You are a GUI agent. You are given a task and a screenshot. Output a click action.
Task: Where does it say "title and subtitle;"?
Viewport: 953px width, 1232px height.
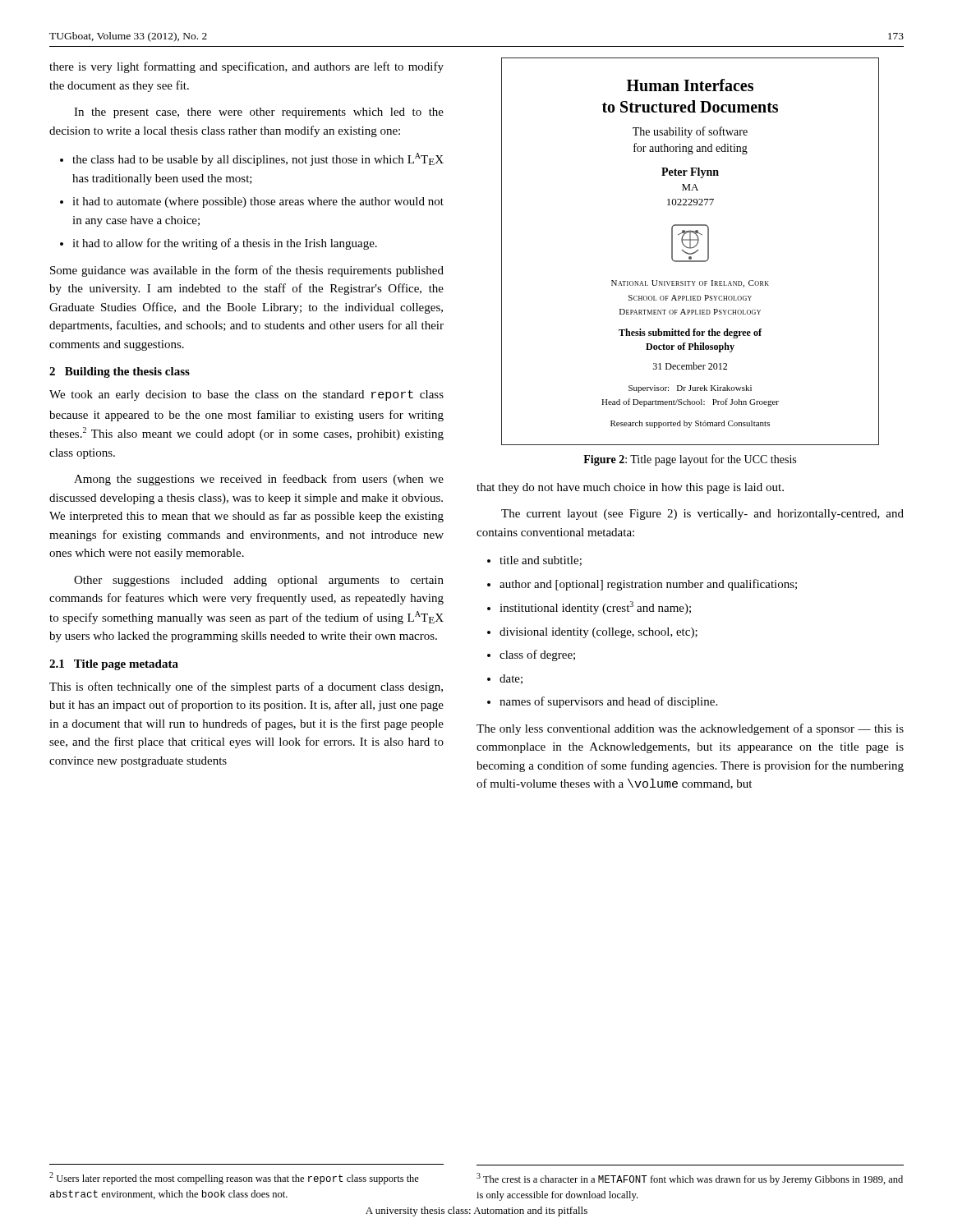(x=541, y=560)
